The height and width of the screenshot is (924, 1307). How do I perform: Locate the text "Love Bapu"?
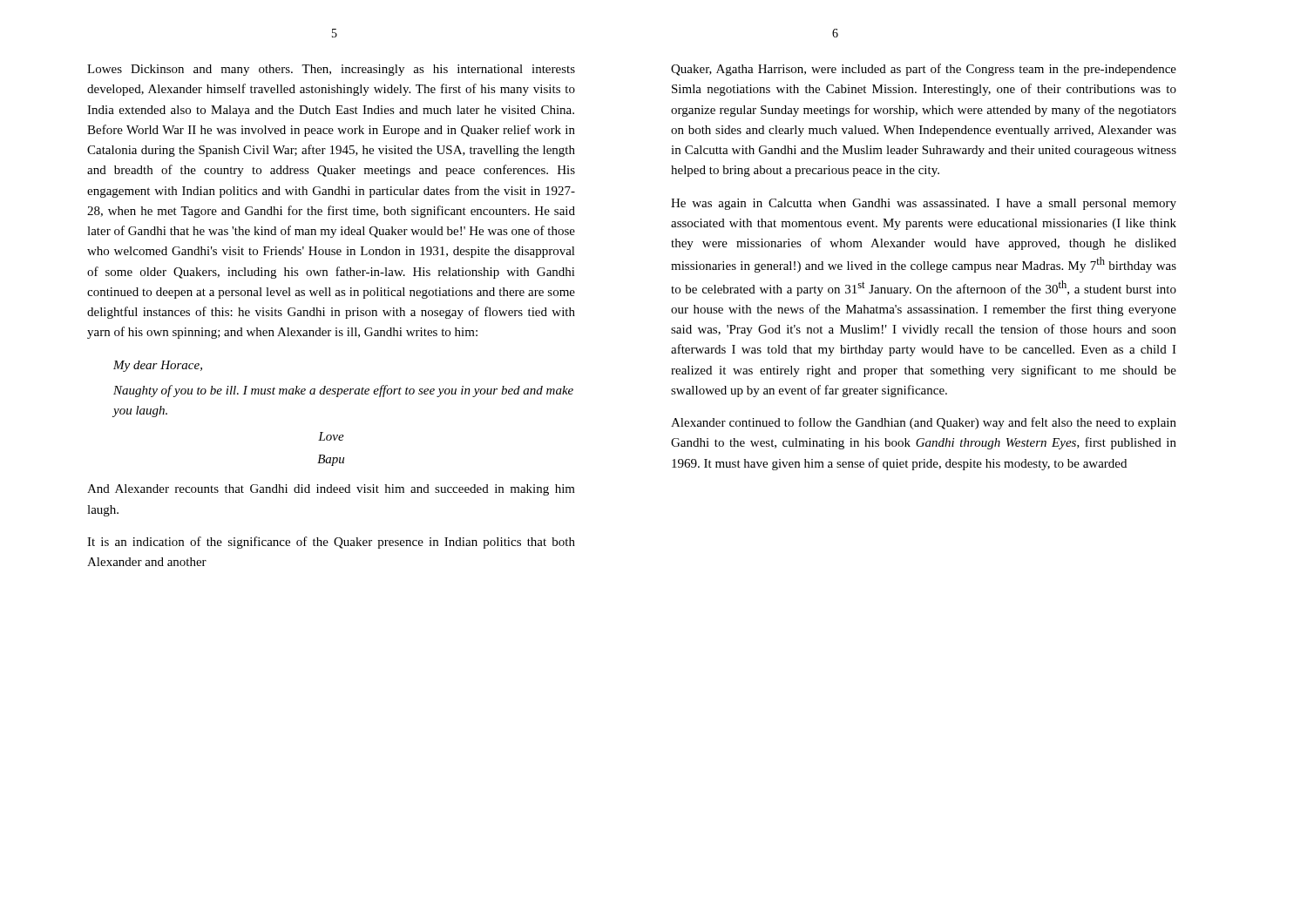point(331,448)
